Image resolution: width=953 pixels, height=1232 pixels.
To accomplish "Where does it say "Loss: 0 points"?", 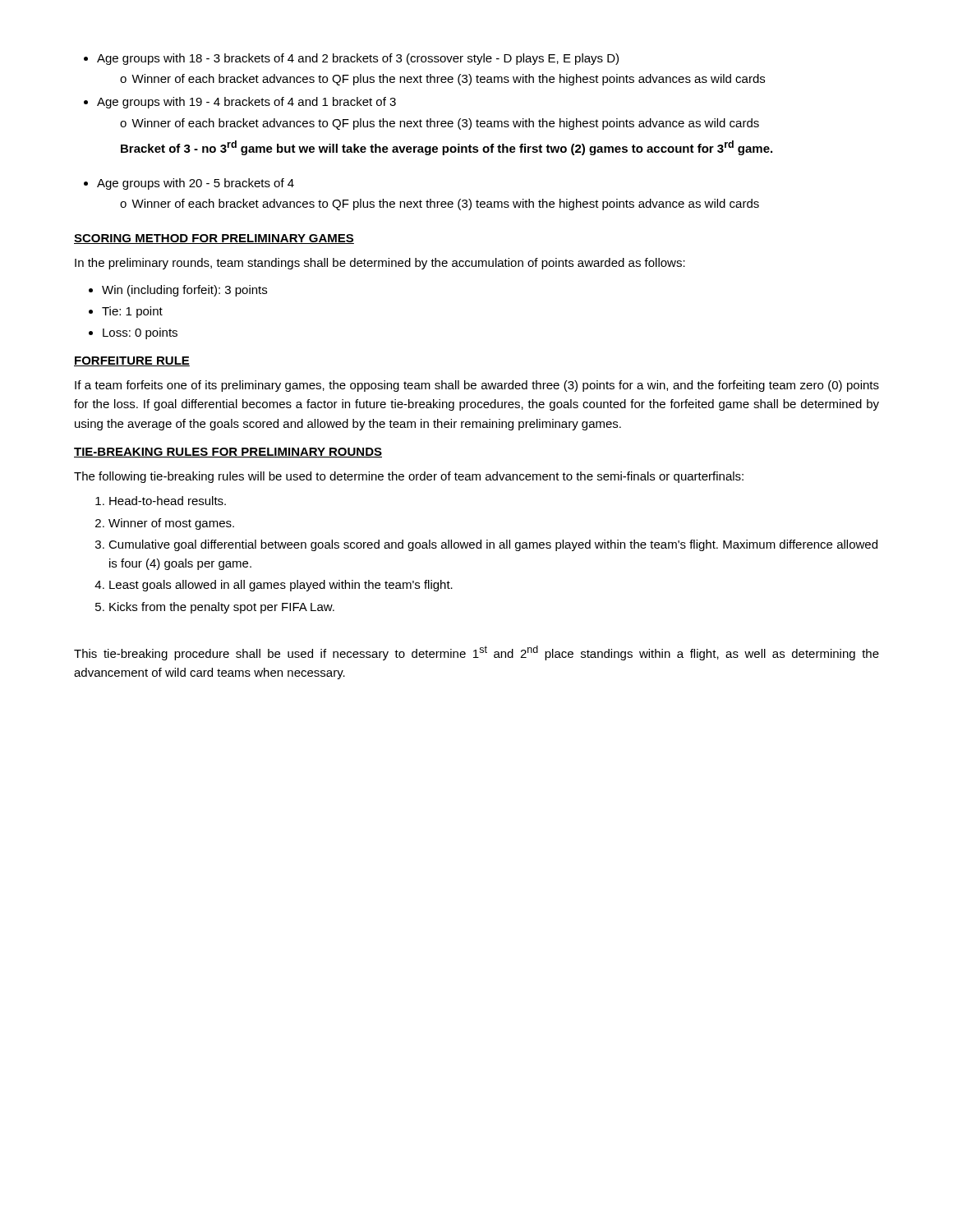I will 133,333.
